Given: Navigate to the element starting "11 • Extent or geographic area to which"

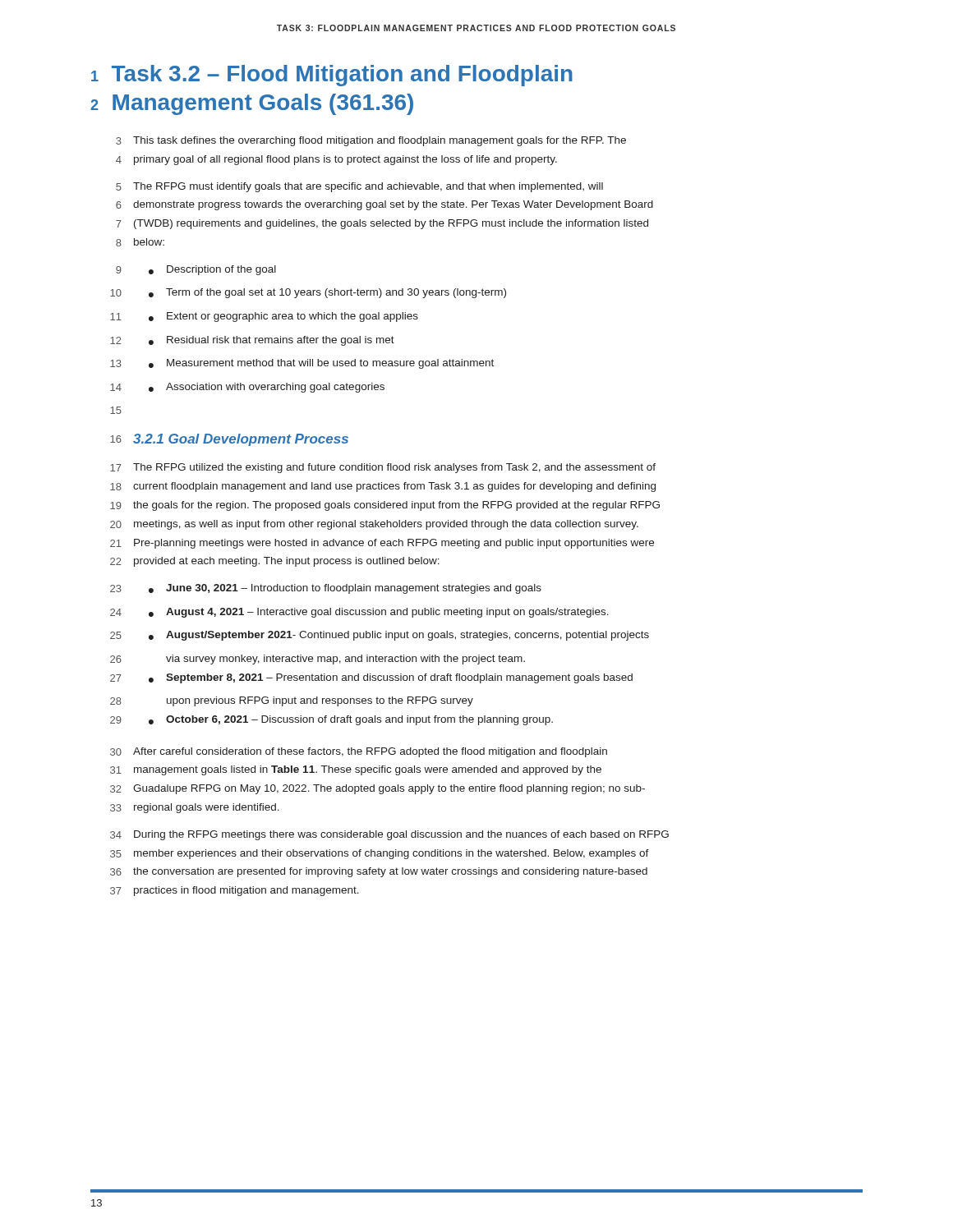Looking at the screenshot, I should 264,317.
